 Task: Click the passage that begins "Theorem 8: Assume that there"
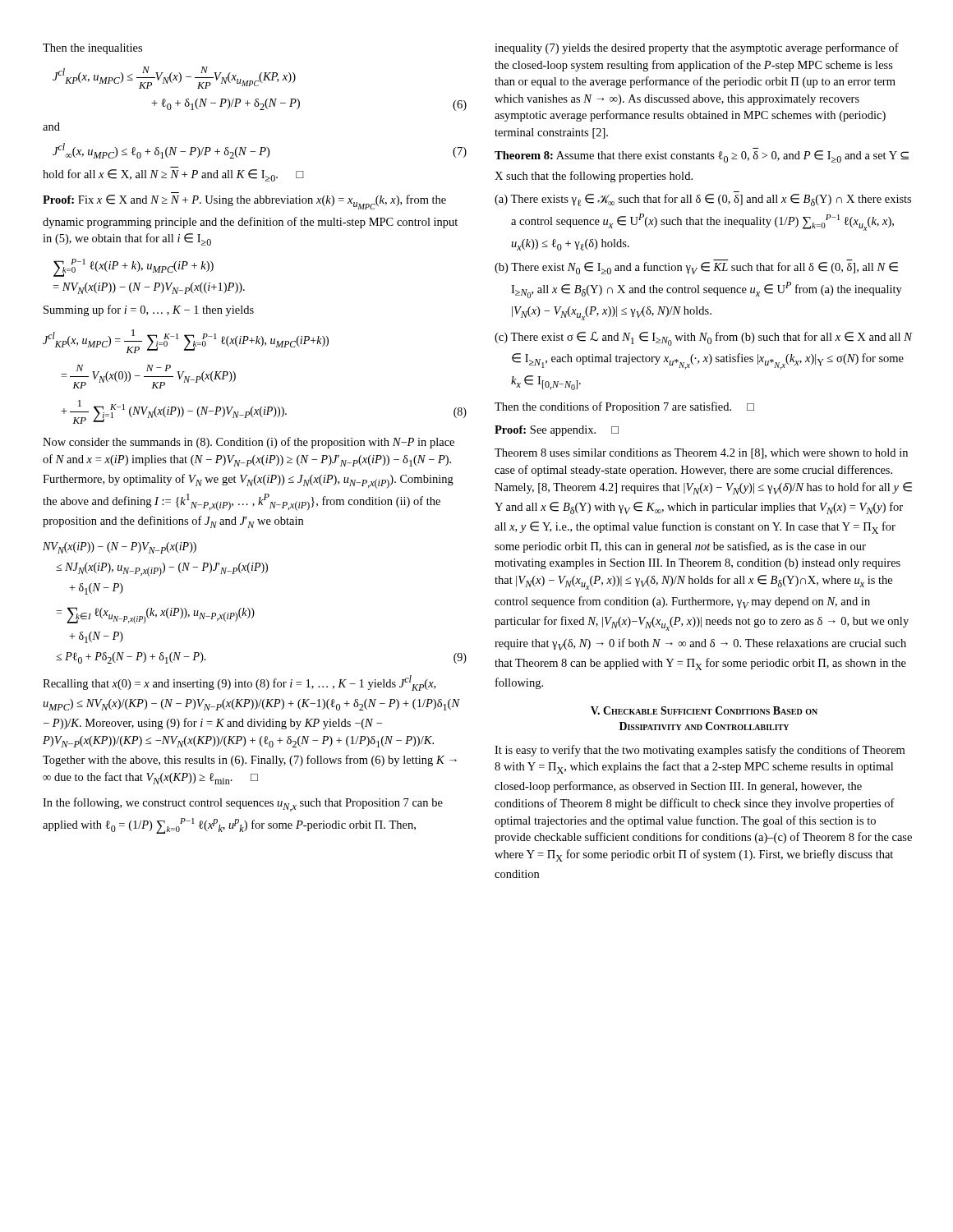(x=704, y=166)
